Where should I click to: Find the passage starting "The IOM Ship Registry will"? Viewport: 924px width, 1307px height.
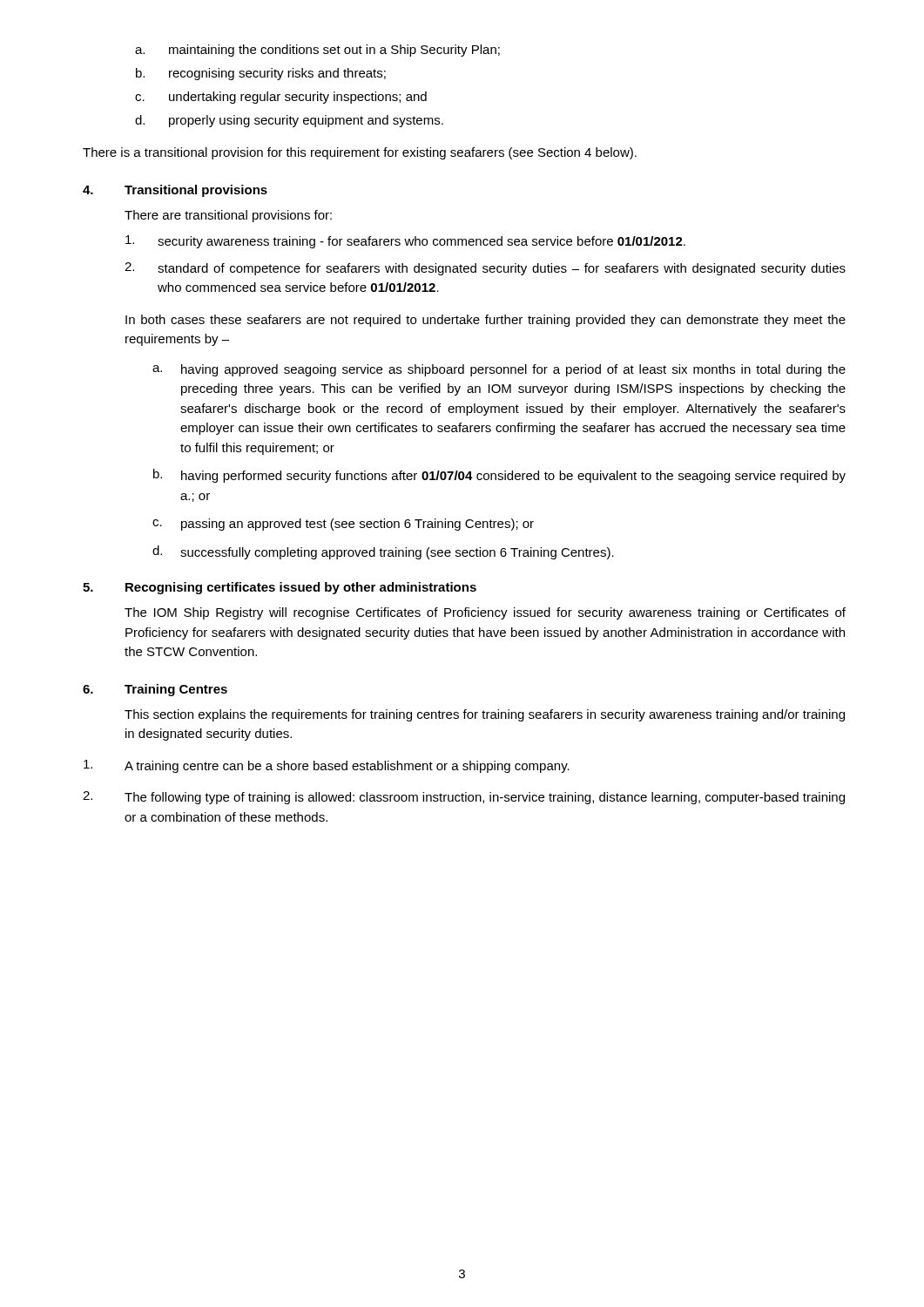[x=485, y=632]
